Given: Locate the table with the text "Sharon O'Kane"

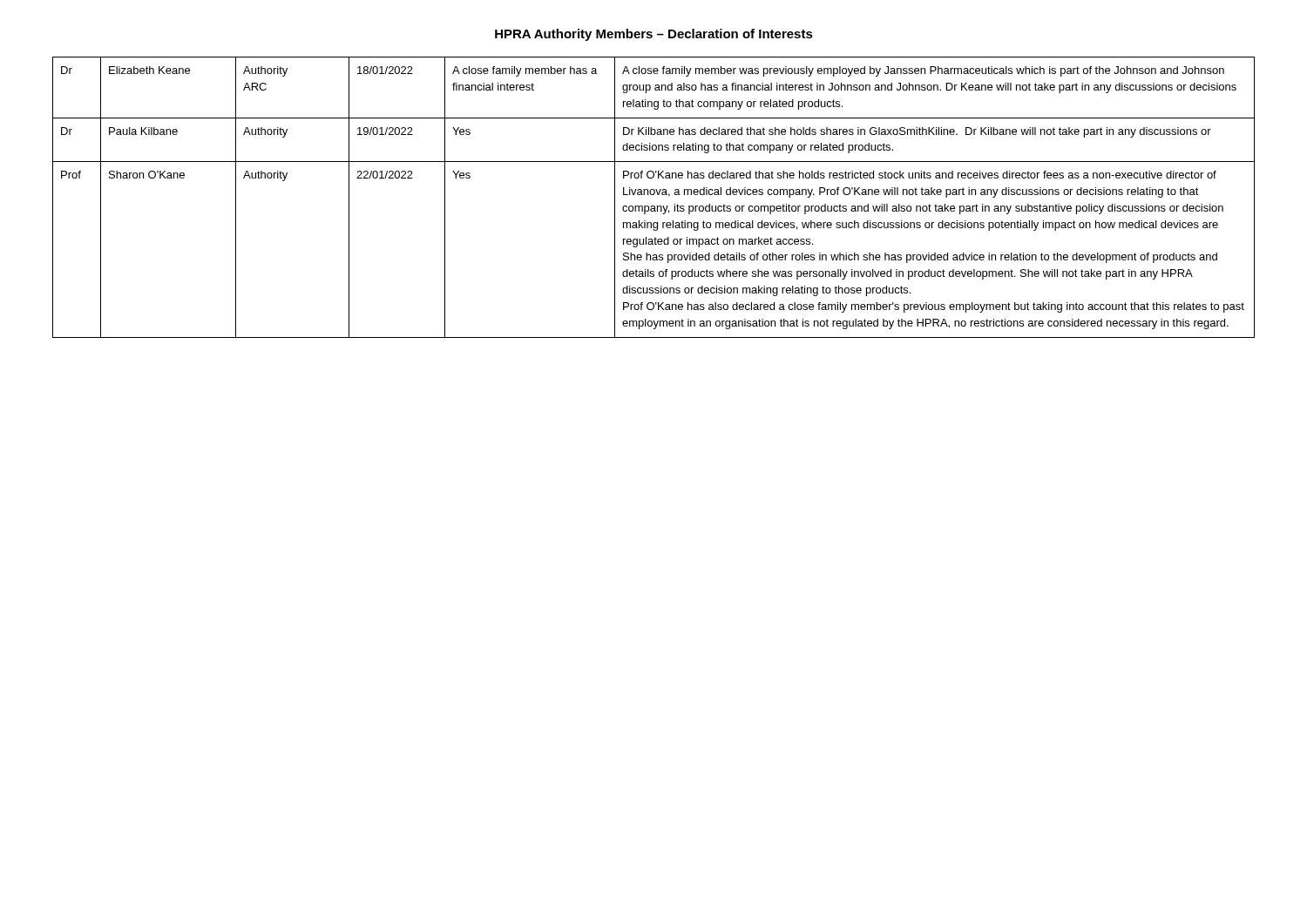Looking at the screenshot, I should click(x=654, y=197).
